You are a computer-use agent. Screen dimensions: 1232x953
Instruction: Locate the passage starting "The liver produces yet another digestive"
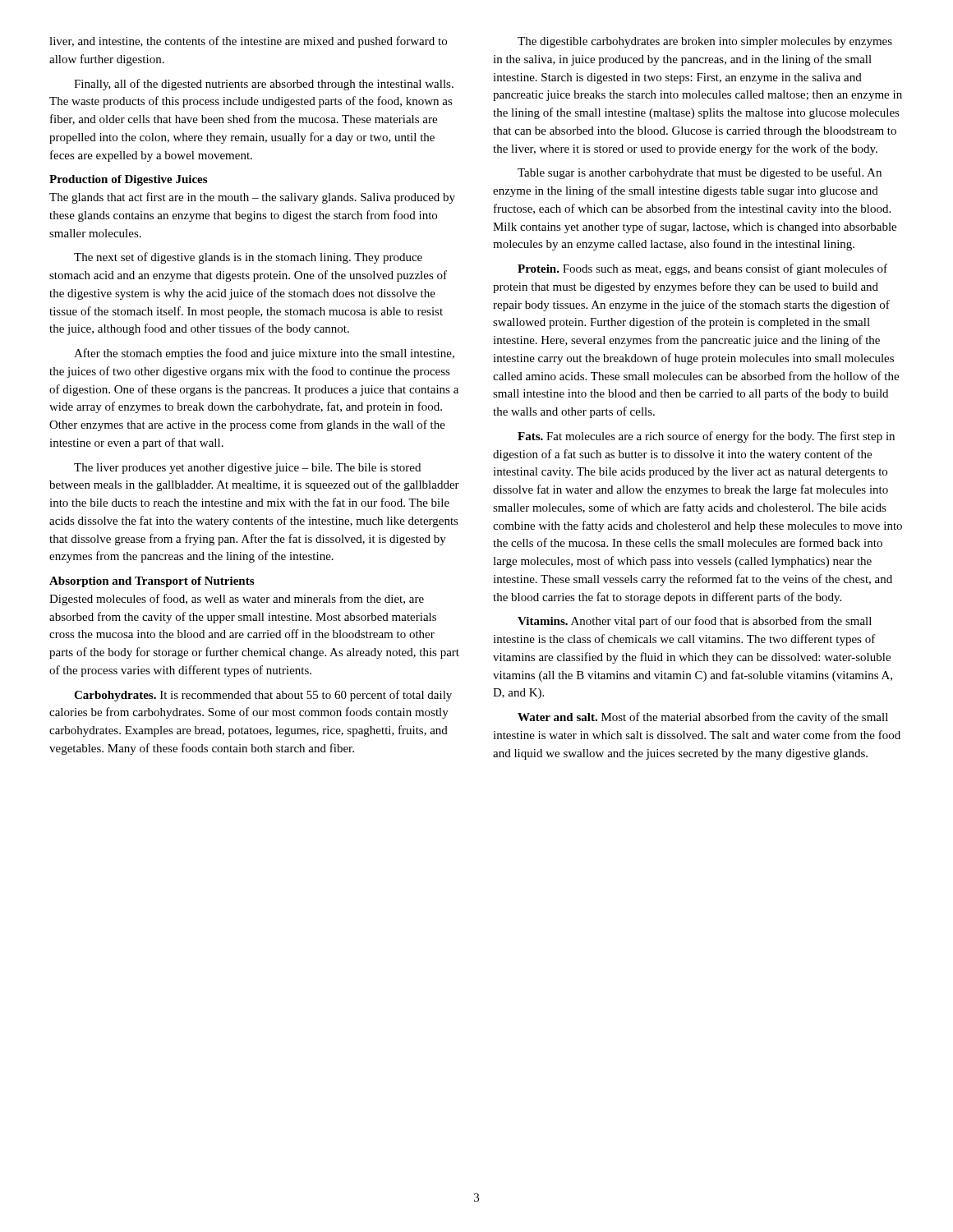pos(255,512)
